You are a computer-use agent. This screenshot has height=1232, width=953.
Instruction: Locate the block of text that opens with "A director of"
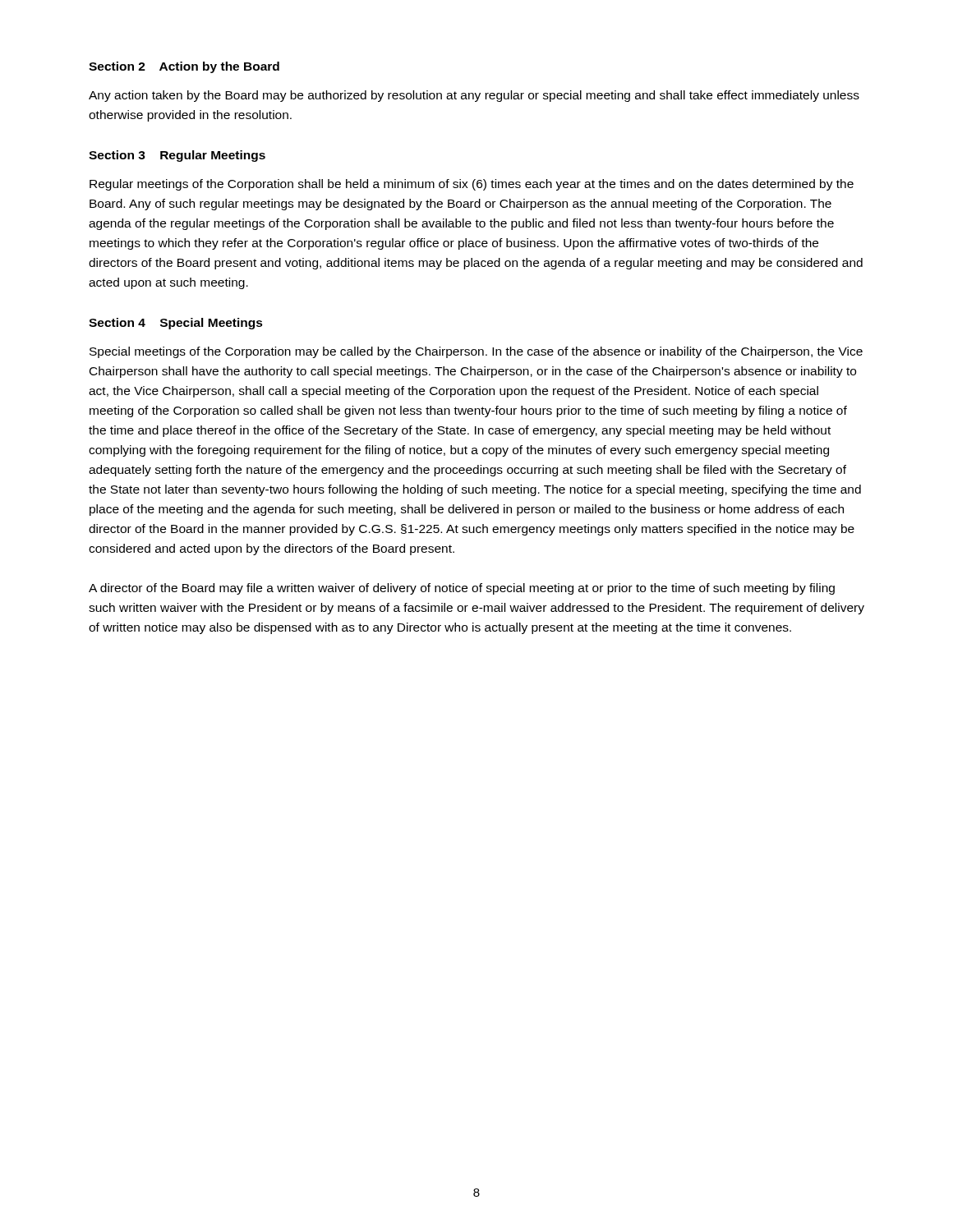click(x=476, y=608)
